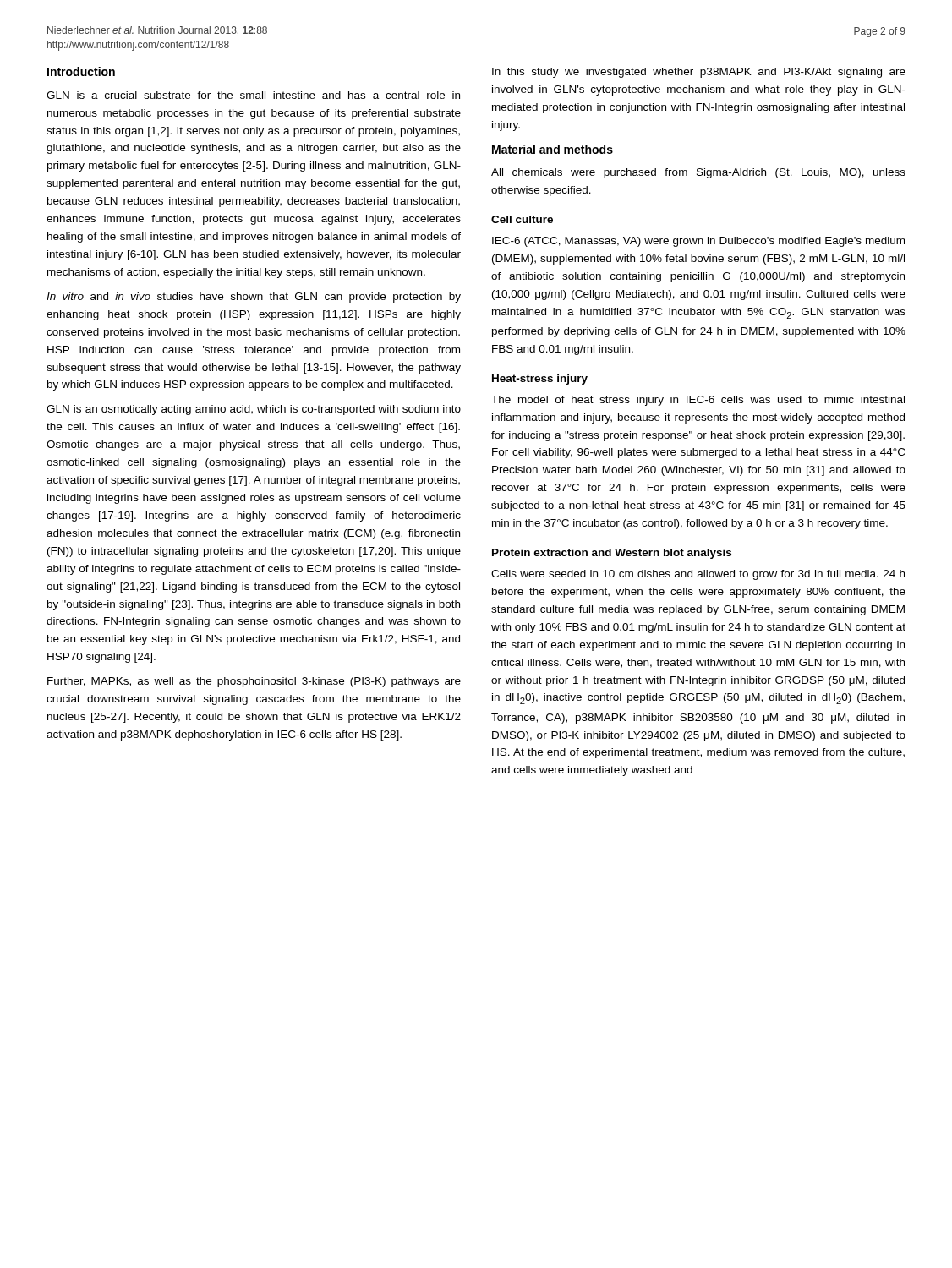Viewport: 952px width, 1268px height.
Task: Click on the text block with the text "All chemicals were"
Action: 698,182
